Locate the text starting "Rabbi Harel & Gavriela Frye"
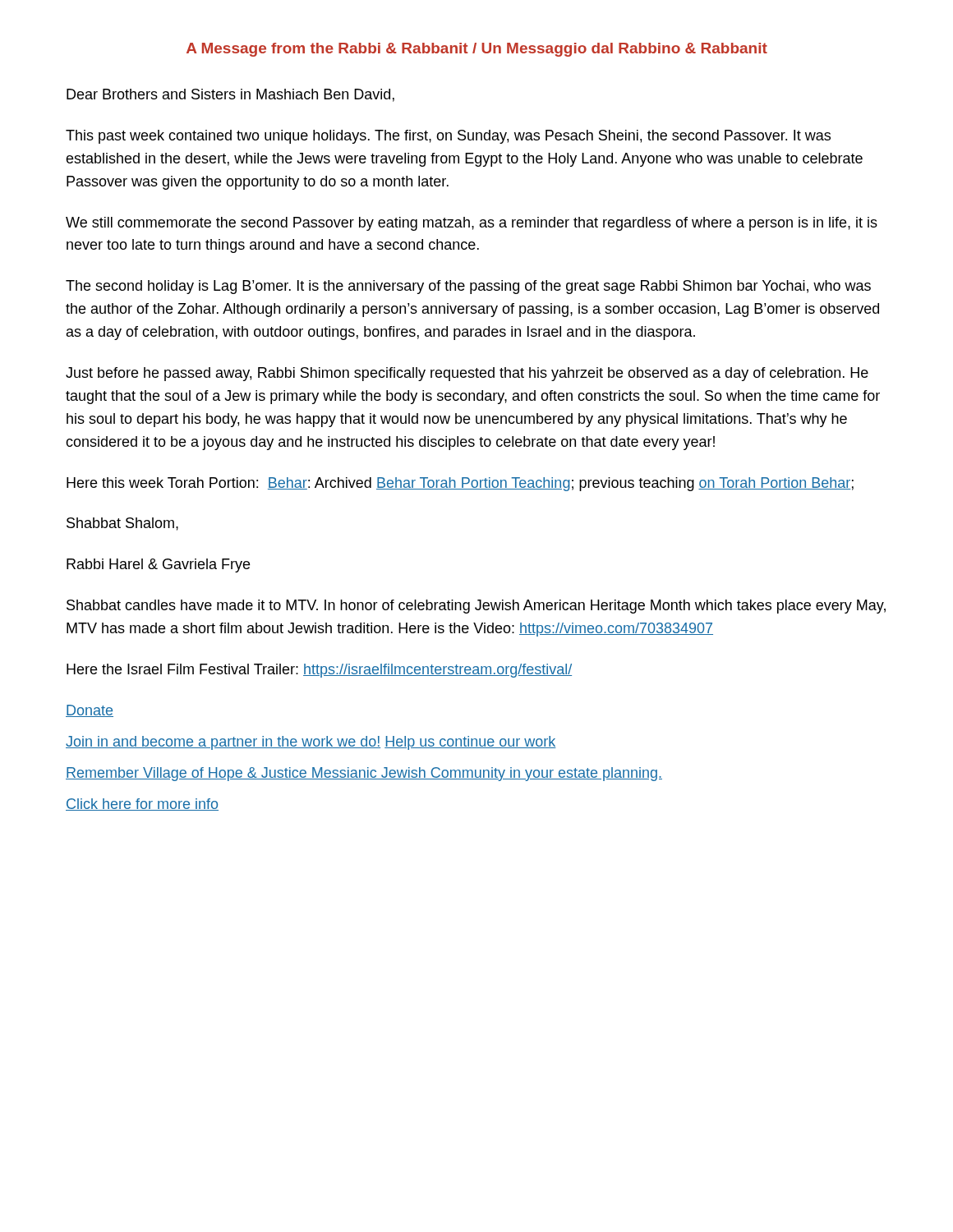Screen dimensions: 1232x953 pyautogui.click(x=158, y=565)
